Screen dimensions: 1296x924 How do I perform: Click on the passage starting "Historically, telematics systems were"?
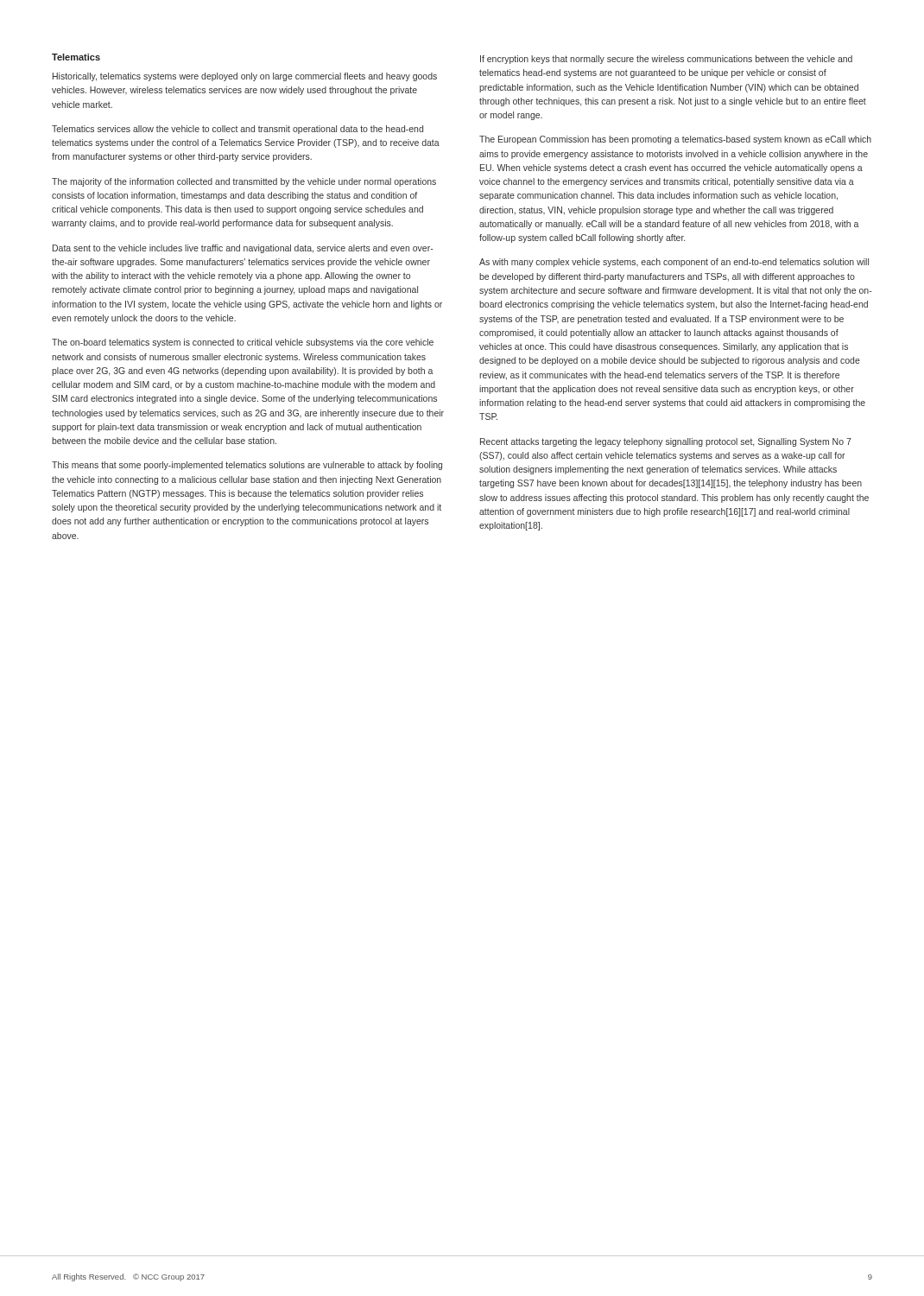click(x=244, y=90)
